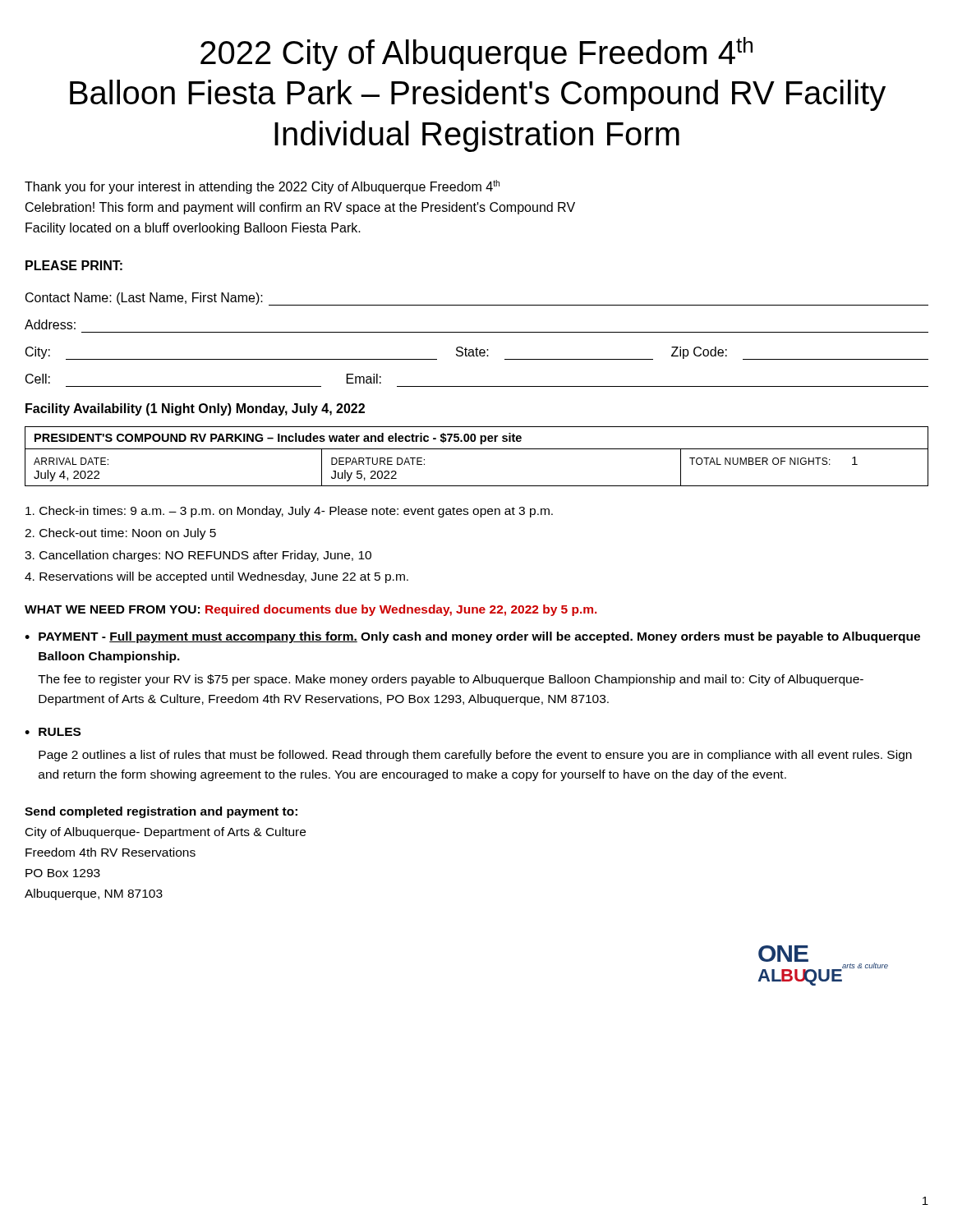Viewport: 953px width, 1232px height.
Task: Point to the block beginning "• RULES Page 2 outlines"
Action: pos(476,753)
